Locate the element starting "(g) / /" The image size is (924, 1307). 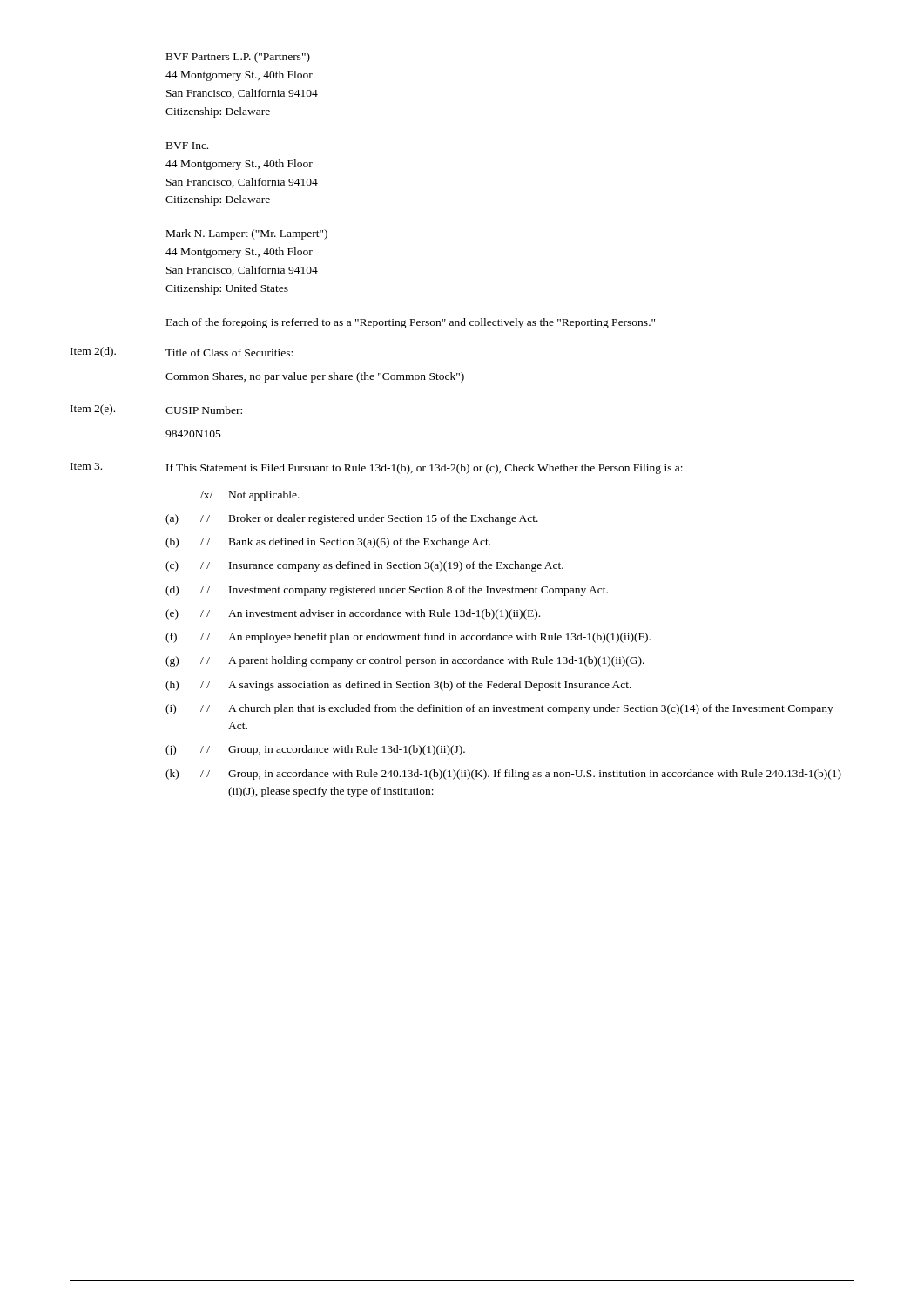tap(510, 661)
